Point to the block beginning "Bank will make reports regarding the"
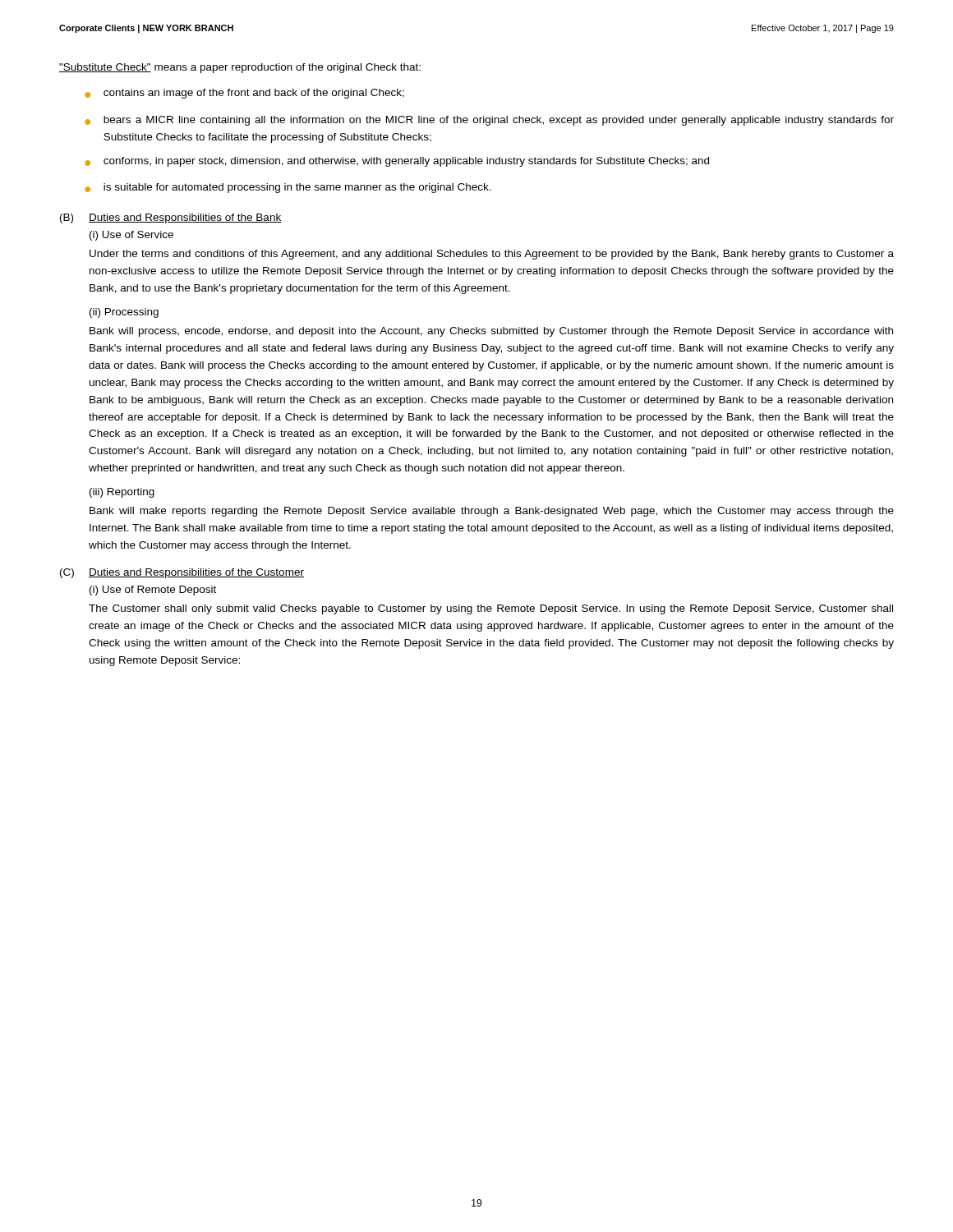This screenshot has height=1232, width=953. pos(491,528)
